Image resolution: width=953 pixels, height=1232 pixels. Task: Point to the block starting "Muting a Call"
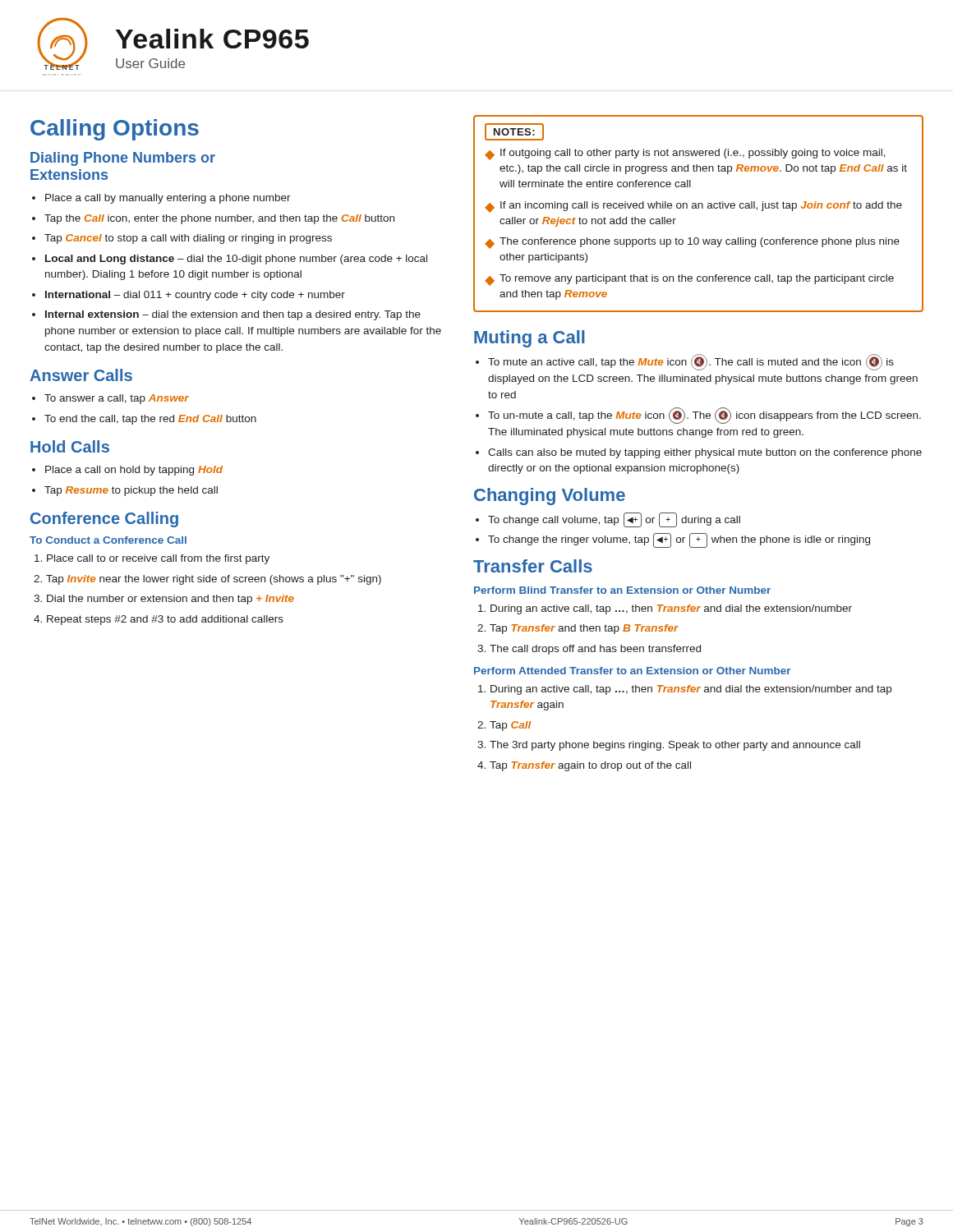529,337
